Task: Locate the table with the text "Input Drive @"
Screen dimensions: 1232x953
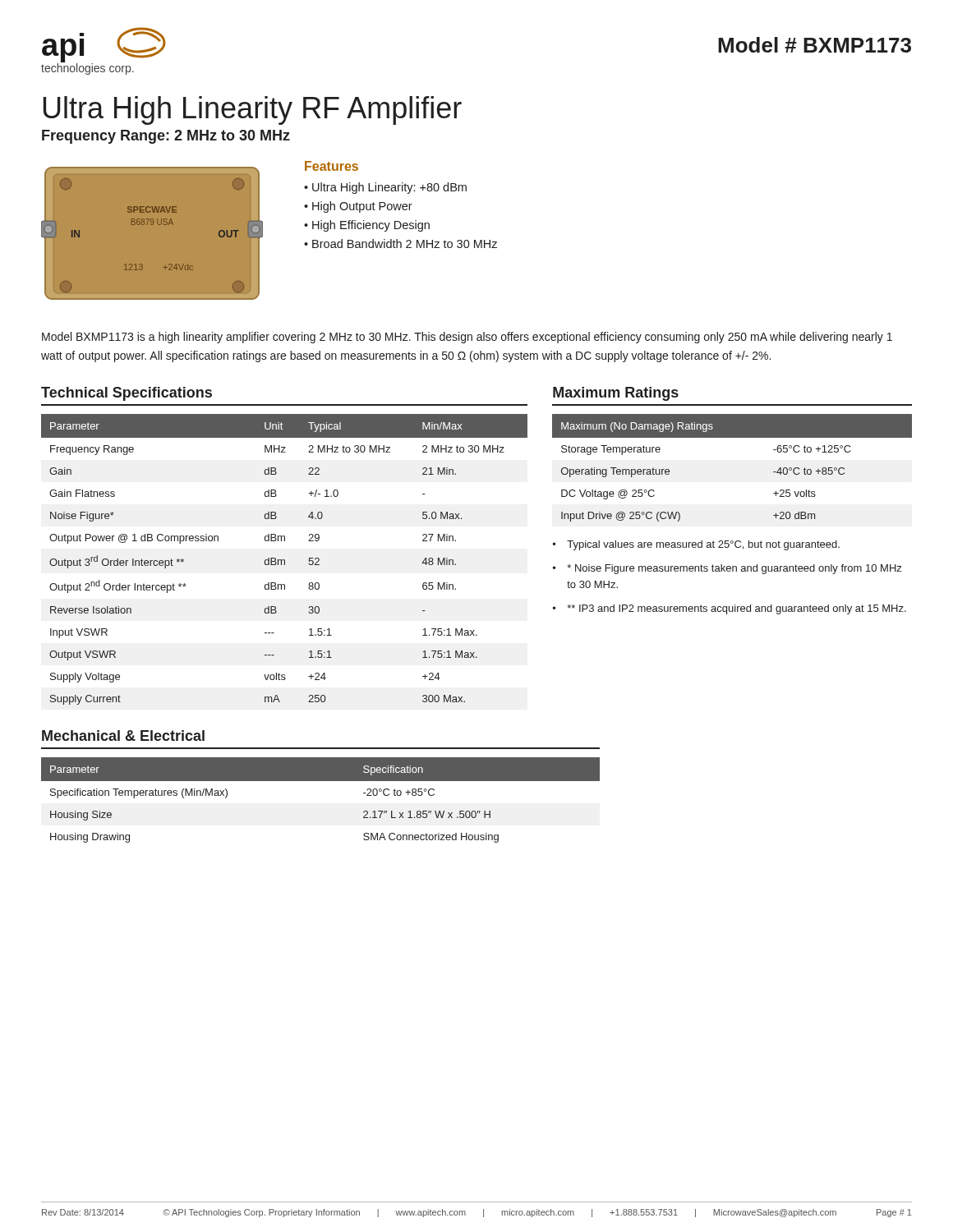Action: click(732, 470)
